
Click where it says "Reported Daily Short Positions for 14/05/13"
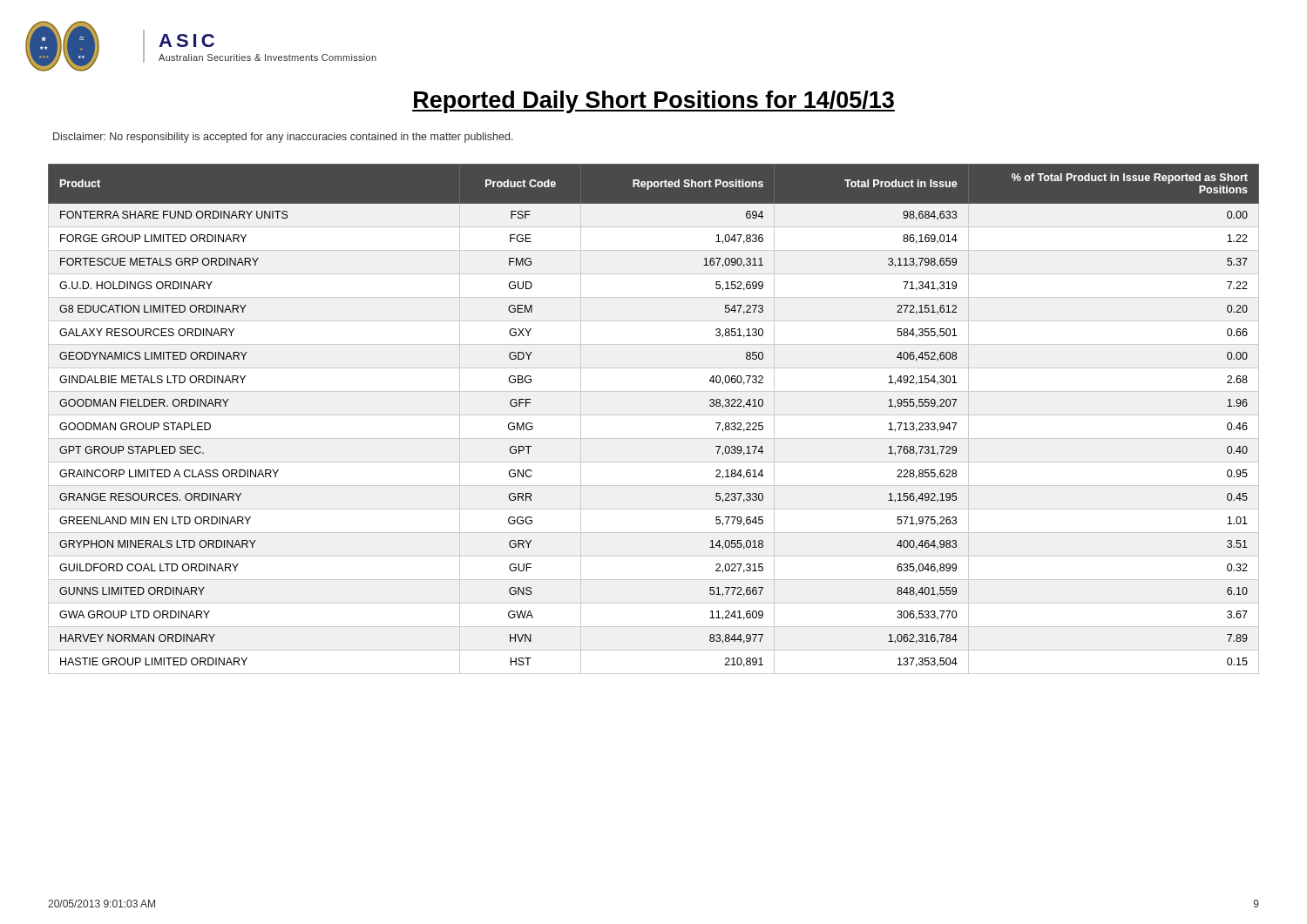coord(654,101)
